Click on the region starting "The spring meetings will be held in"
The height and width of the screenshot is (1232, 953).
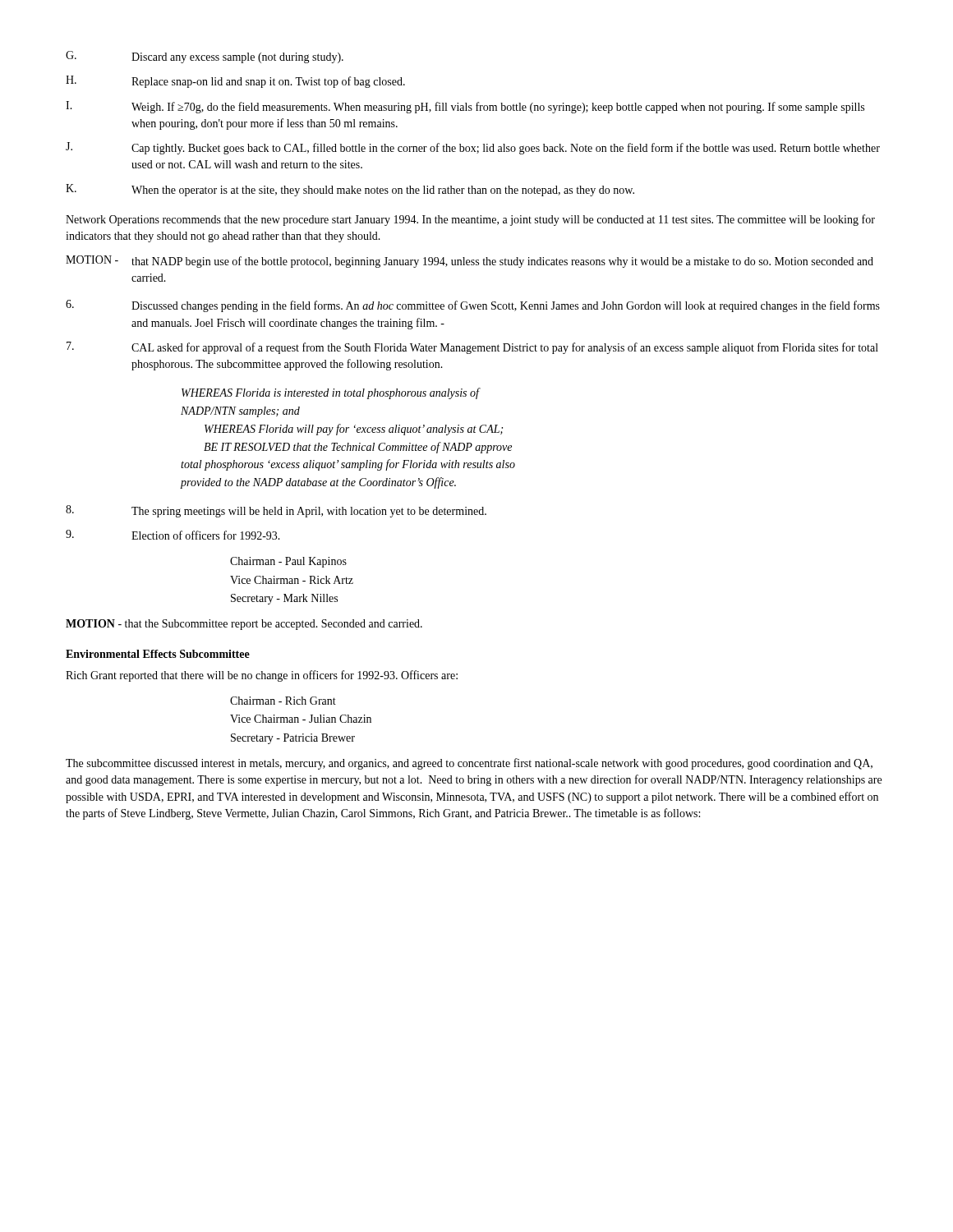tap(476, 511)
